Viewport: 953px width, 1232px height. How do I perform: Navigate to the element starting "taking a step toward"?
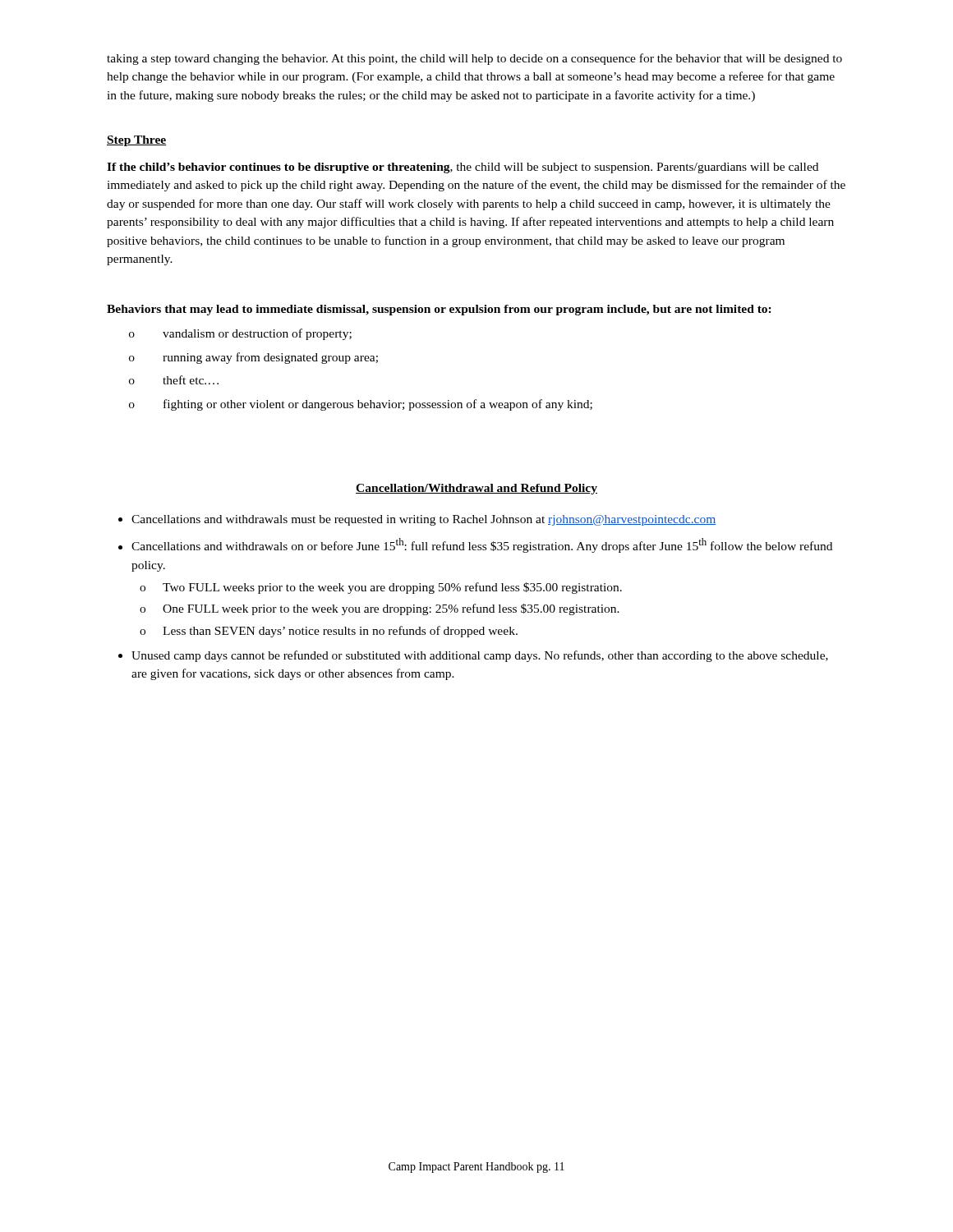point(475,76)
